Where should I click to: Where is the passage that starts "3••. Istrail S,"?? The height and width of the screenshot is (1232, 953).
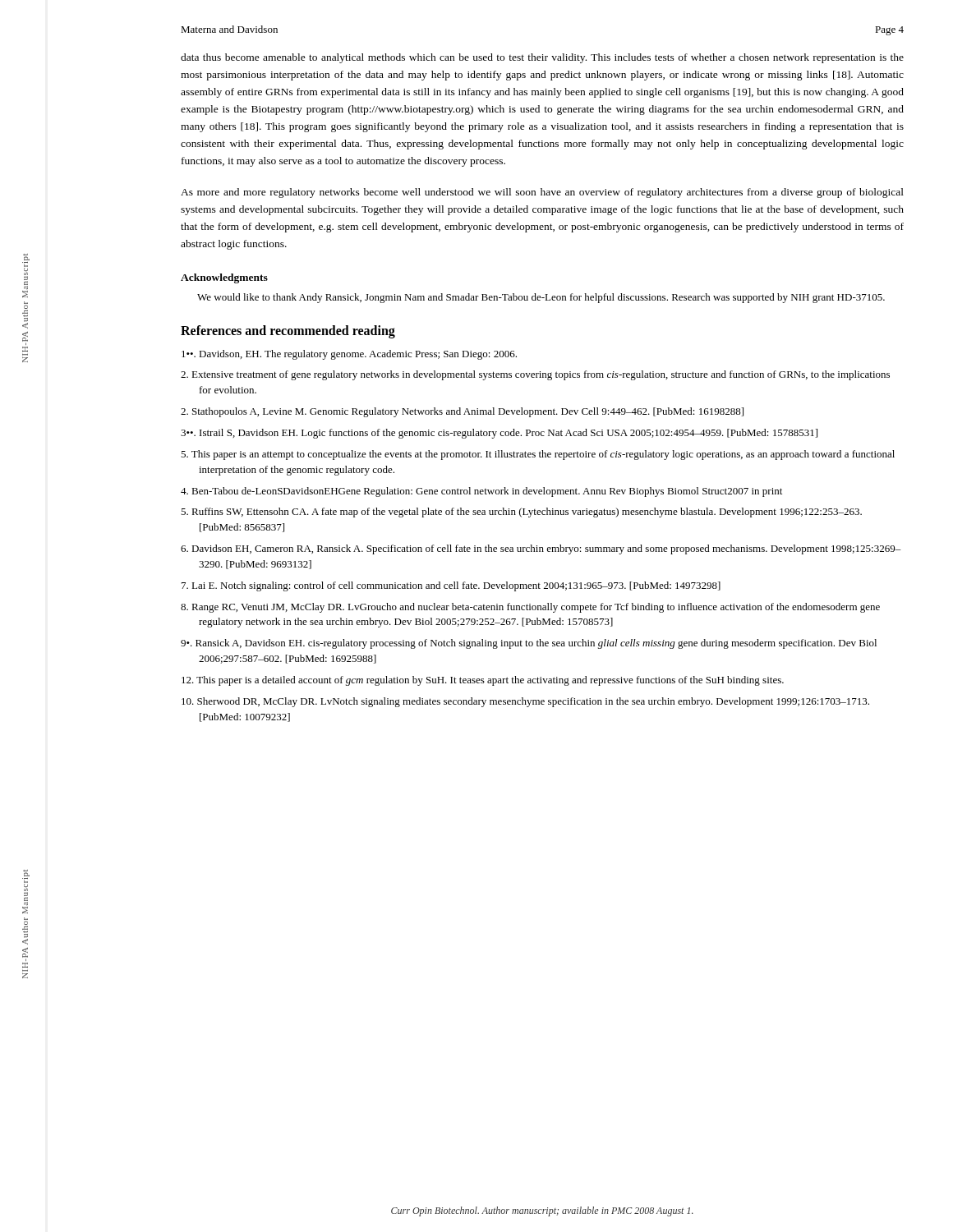(x=500, y=432)
